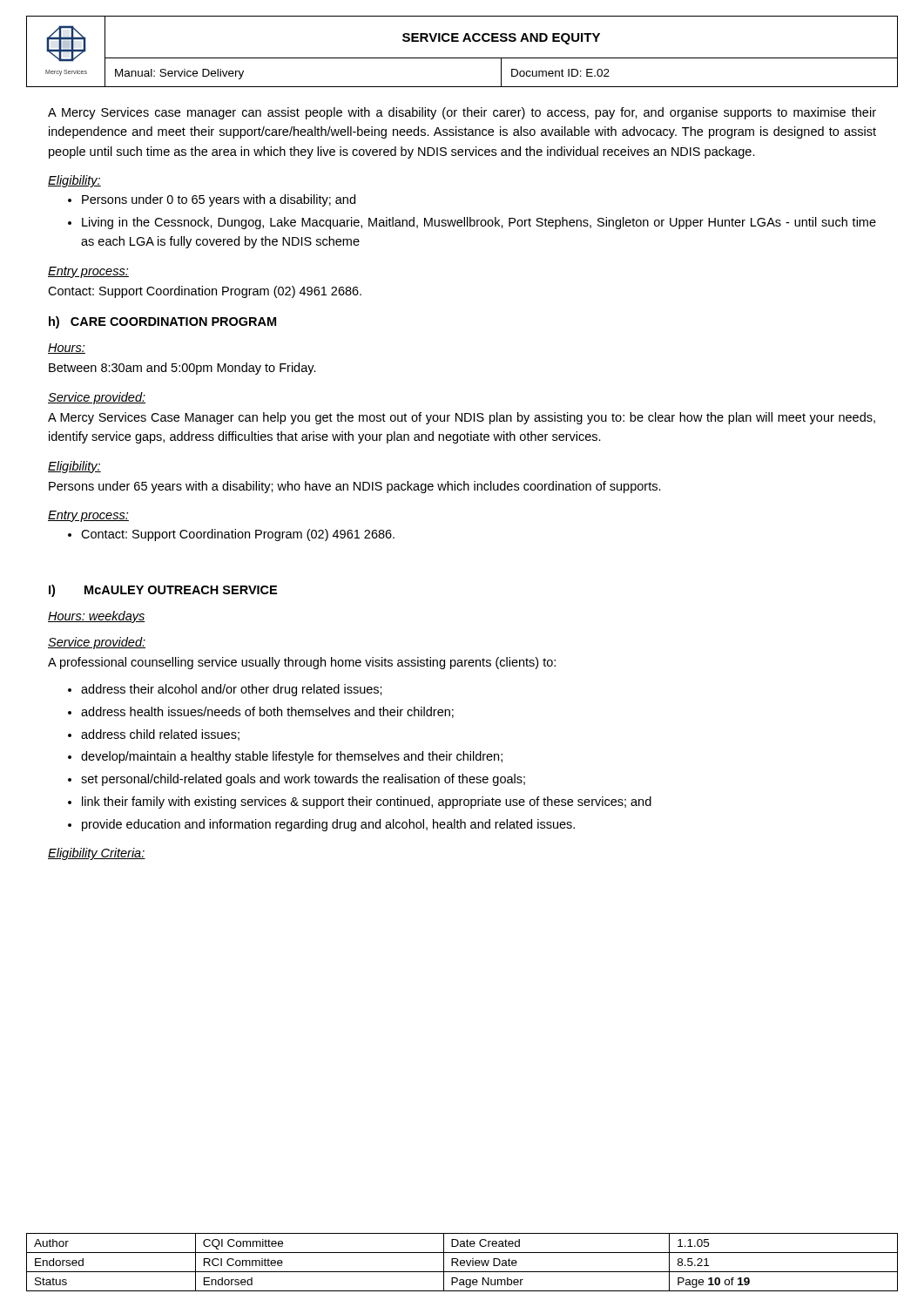
Task: Point to "Hours: weekdays"
Action: [x=97, y=617]
